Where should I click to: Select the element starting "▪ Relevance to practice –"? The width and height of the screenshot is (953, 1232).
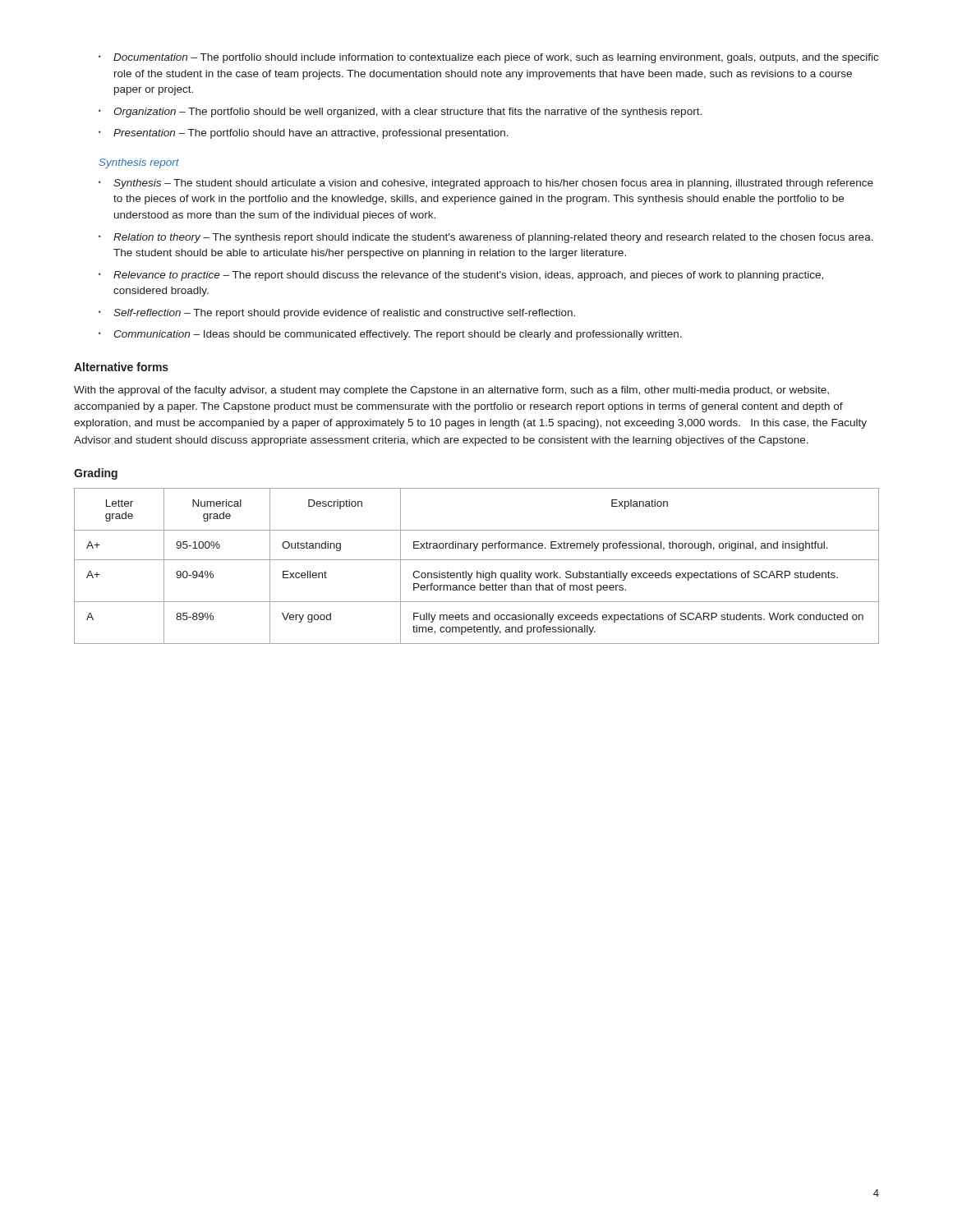point(489,283)
